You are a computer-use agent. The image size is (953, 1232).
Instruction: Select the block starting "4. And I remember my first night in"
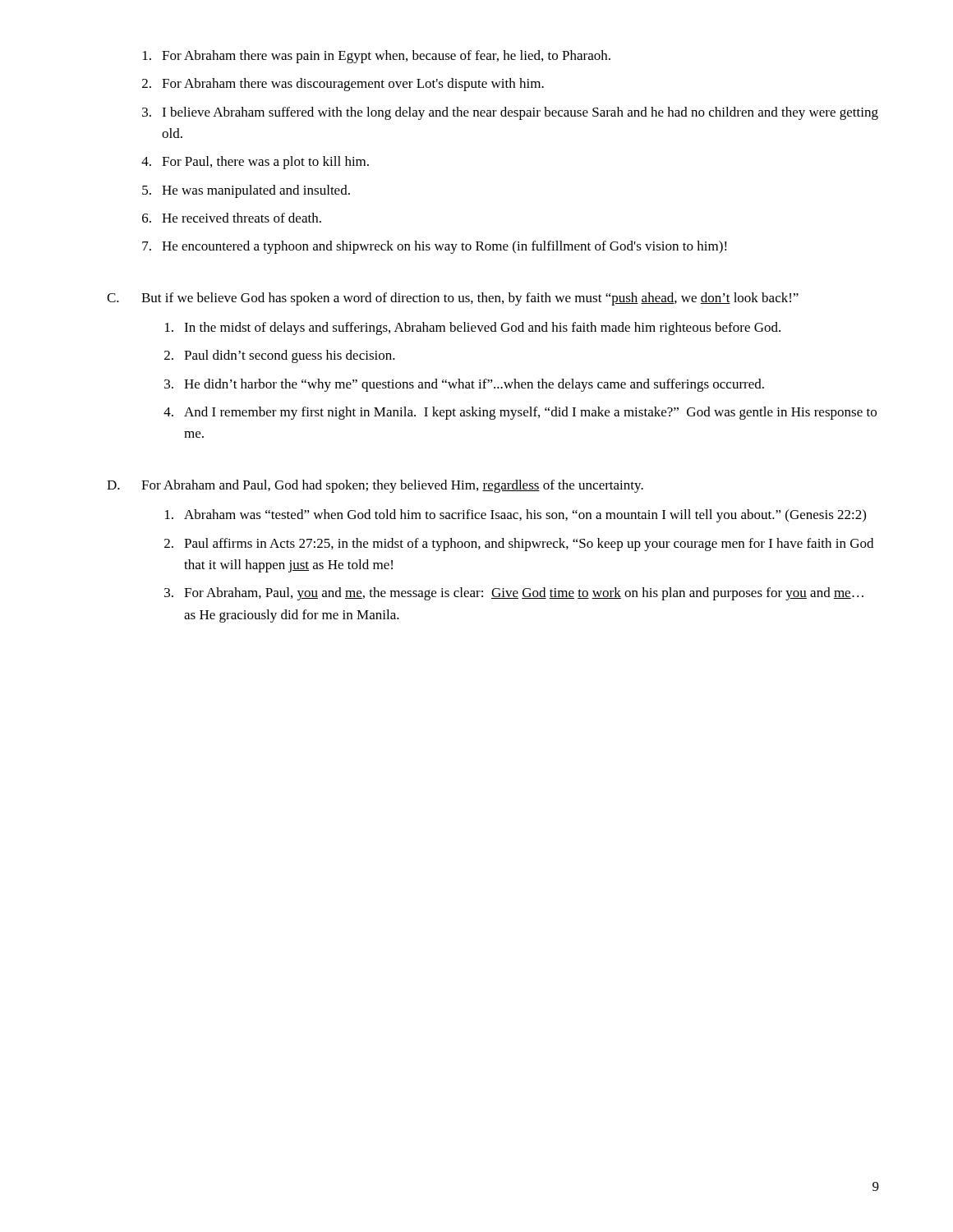[x=510, y=423]
